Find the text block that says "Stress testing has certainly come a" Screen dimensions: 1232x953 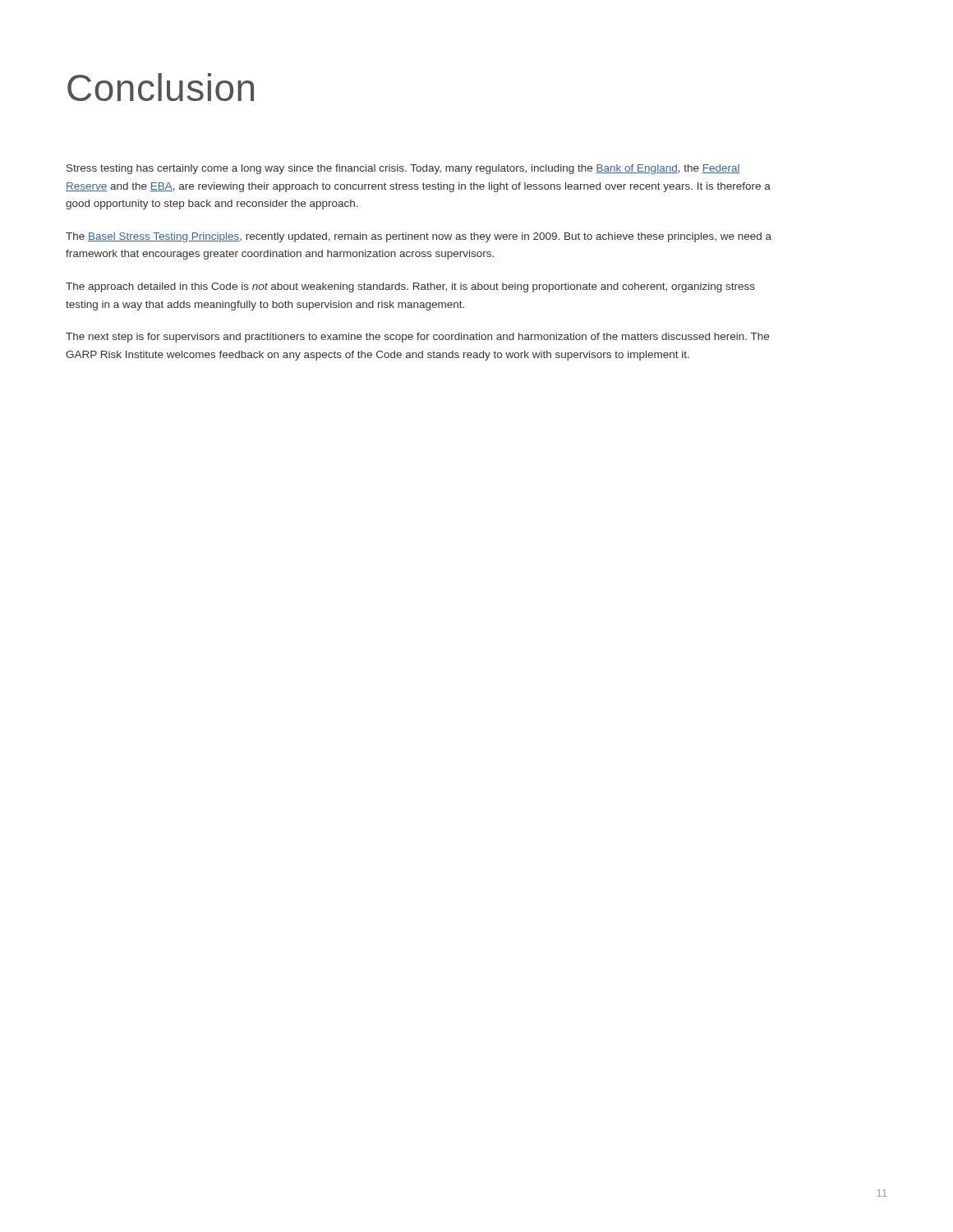[x=418, y=186]
